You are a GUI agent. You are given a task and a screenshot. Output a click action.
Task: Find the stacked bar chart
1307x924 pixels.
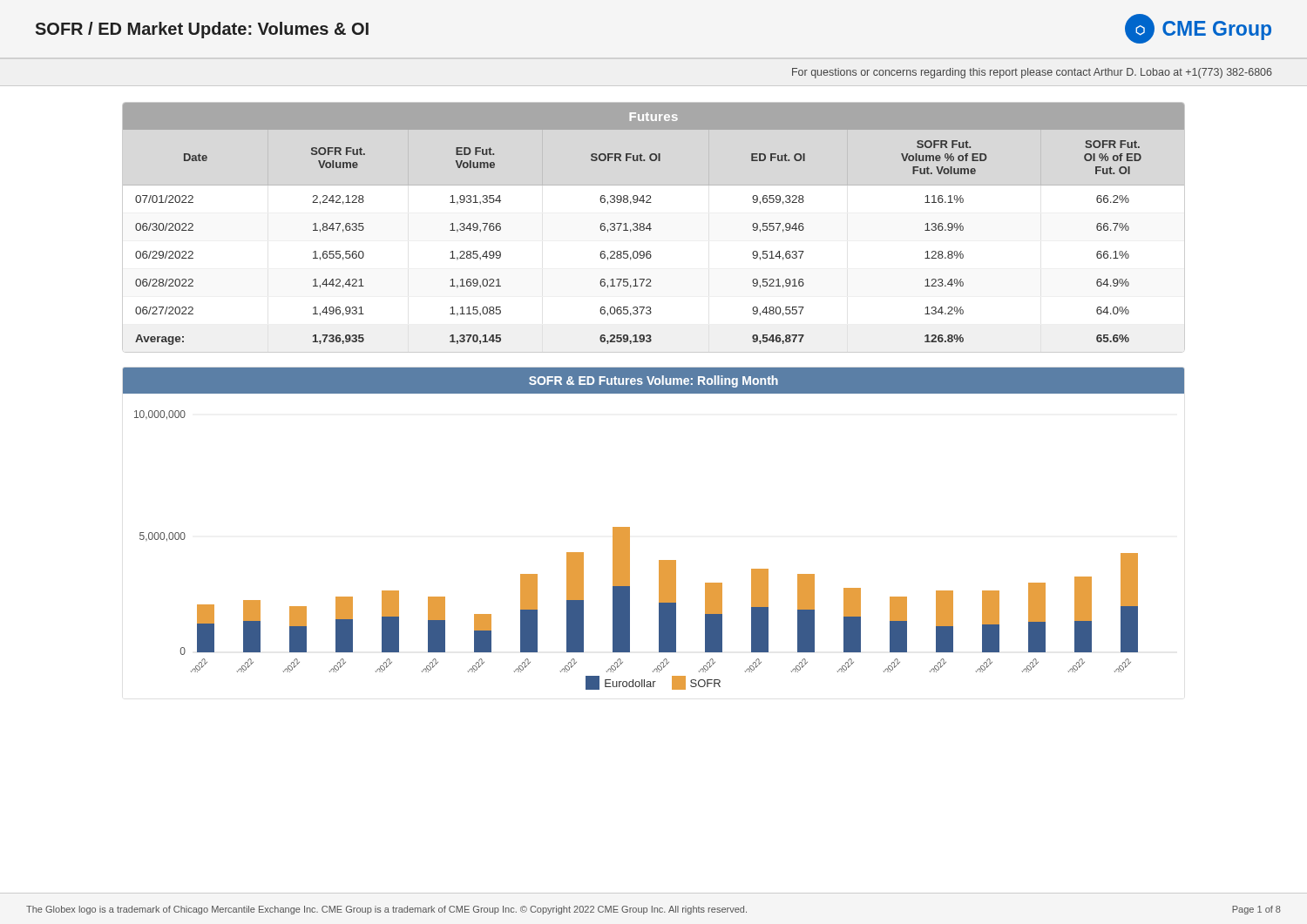654,533
